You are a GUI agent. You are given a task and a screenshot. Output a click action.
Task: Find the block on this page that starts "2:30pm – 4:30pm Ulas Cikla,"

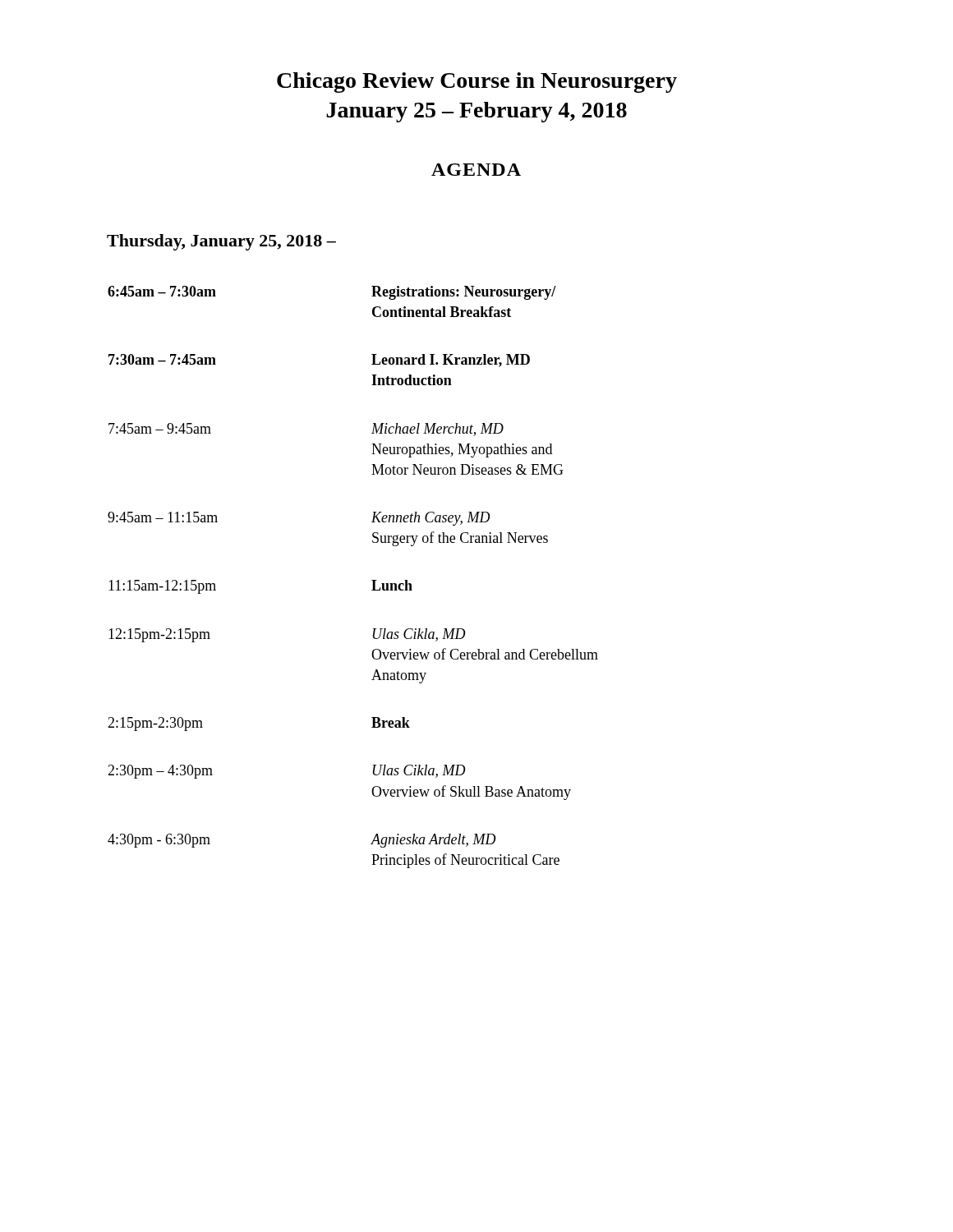click(x=476, y=794)
